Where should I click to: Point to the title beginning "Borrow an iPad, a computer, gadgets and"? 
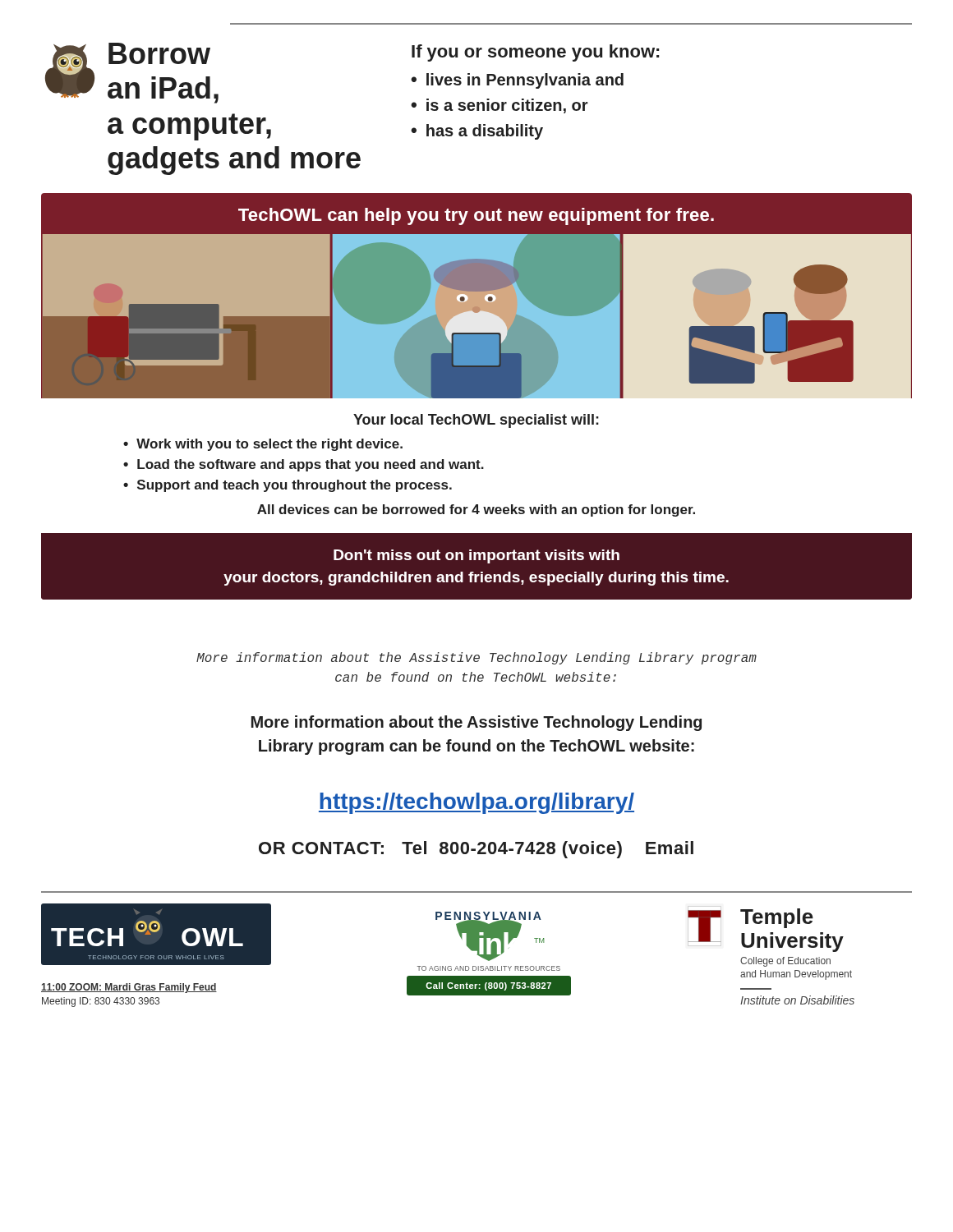[234, 107]
